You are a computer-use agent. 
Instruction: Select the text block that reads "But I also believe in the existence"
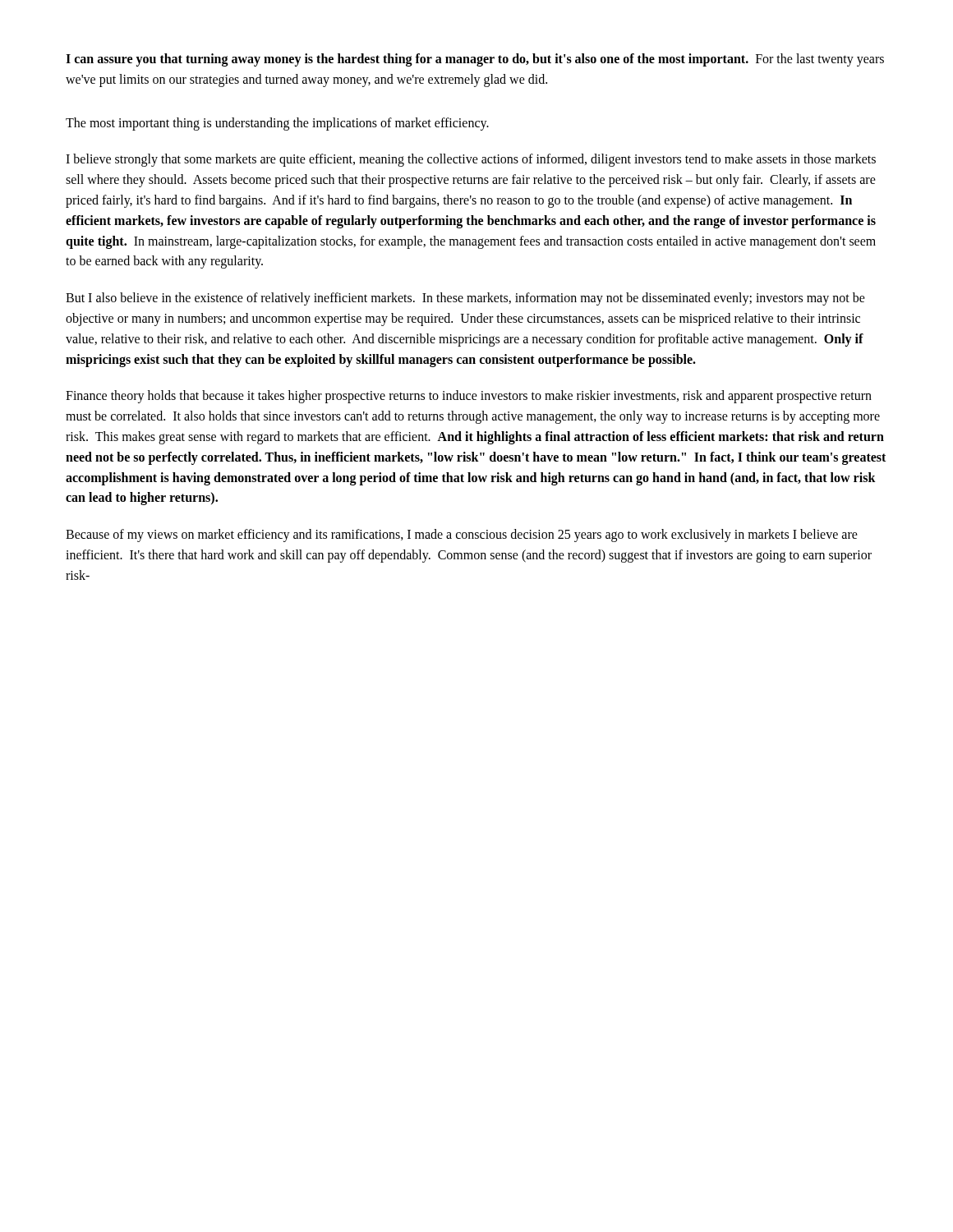[x=465, y=328]
